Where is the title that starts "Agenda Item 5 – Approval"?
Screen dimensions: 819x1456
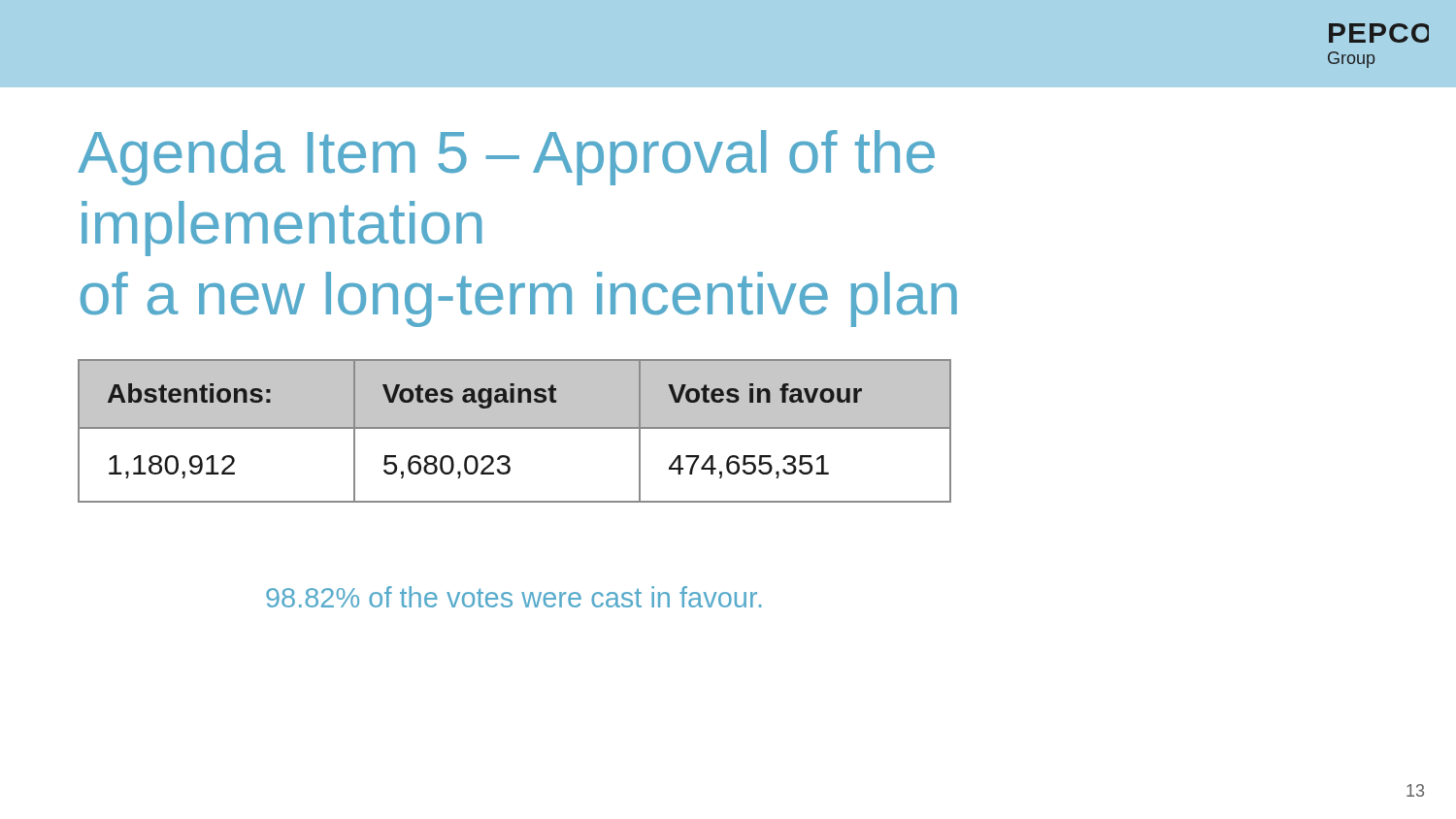pyautogui.click(x=506, y=158)
